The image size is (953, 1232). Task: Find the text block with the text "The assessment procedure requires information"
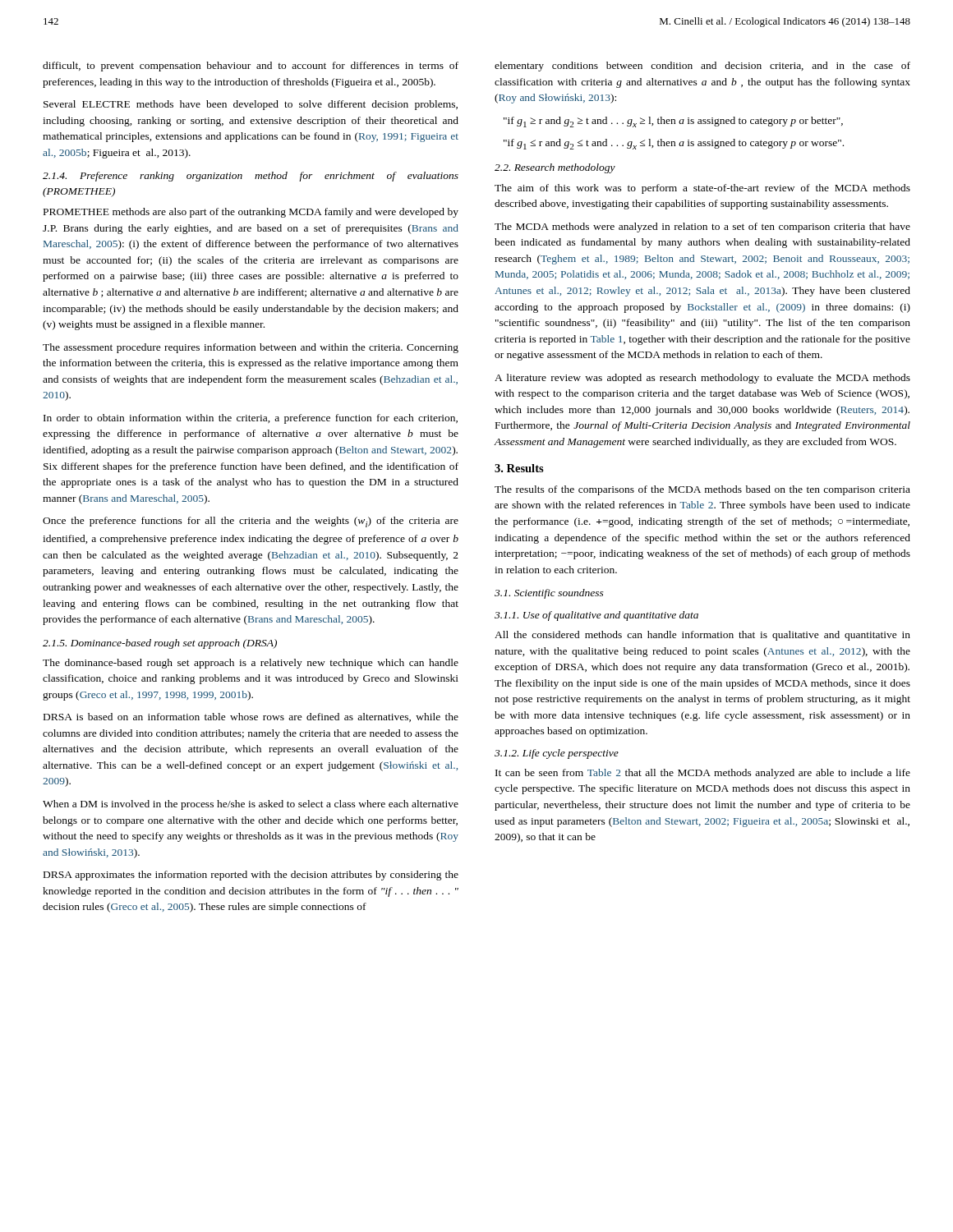tap(251, 371)
